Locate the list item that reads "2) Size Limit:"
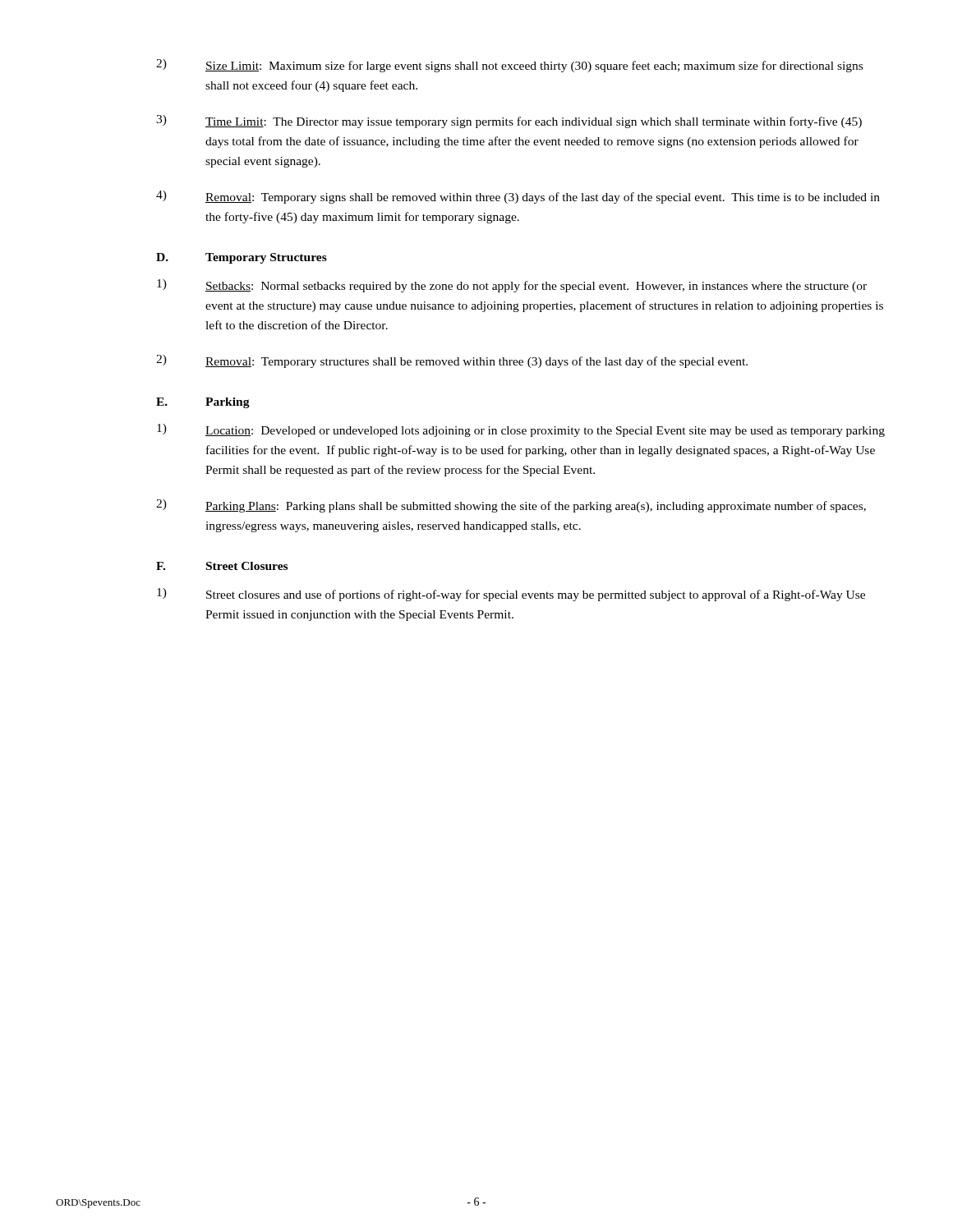This screenshot has height=1232, width=953. click(522, 76)
